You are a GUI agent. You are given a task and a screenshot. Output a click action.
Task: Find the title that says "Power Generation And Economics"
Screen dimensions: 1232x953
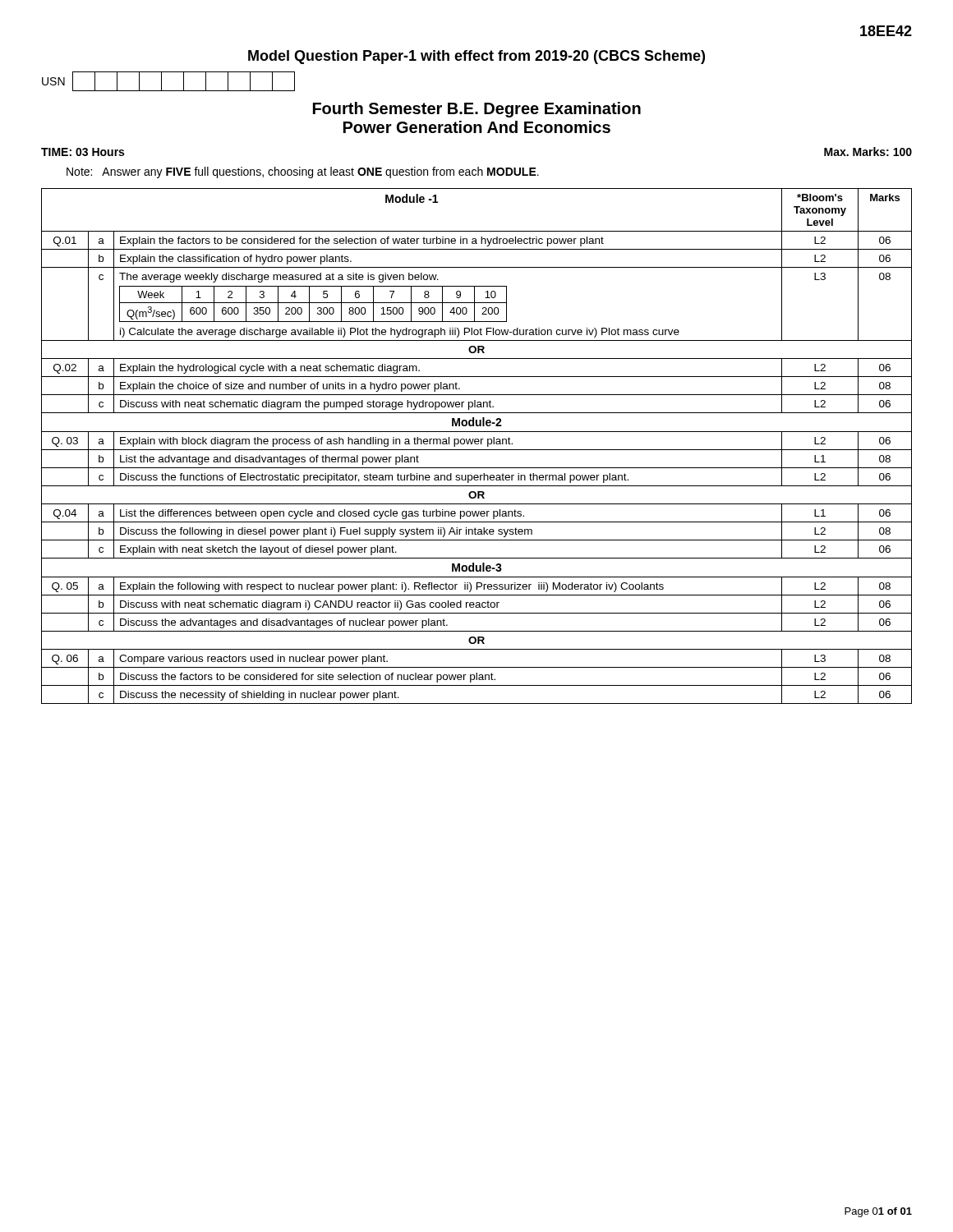[476, 127]
